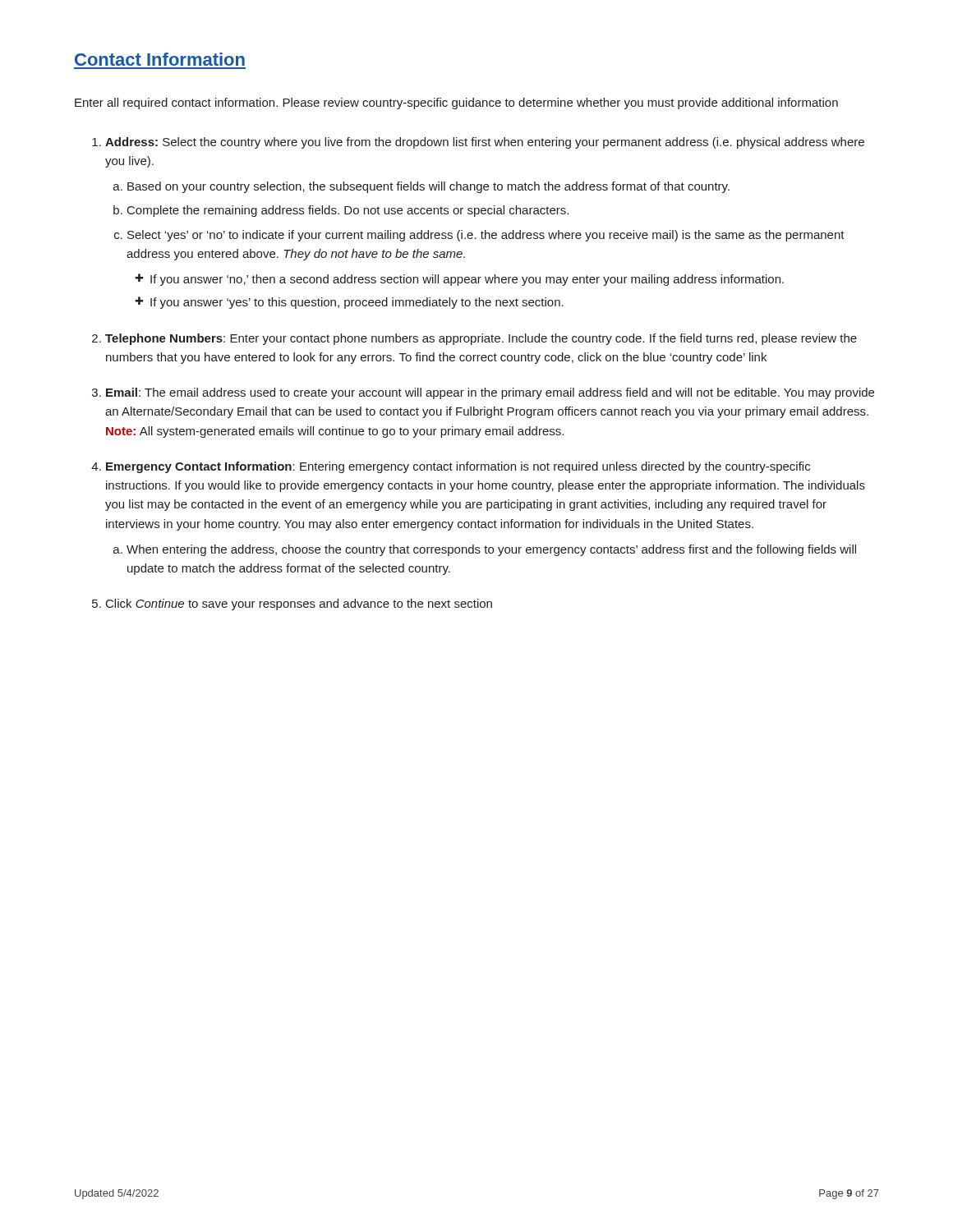Find the passage starting "Address: Select the country"
The height and width of the screenshot is (1232, 953).
492,223
